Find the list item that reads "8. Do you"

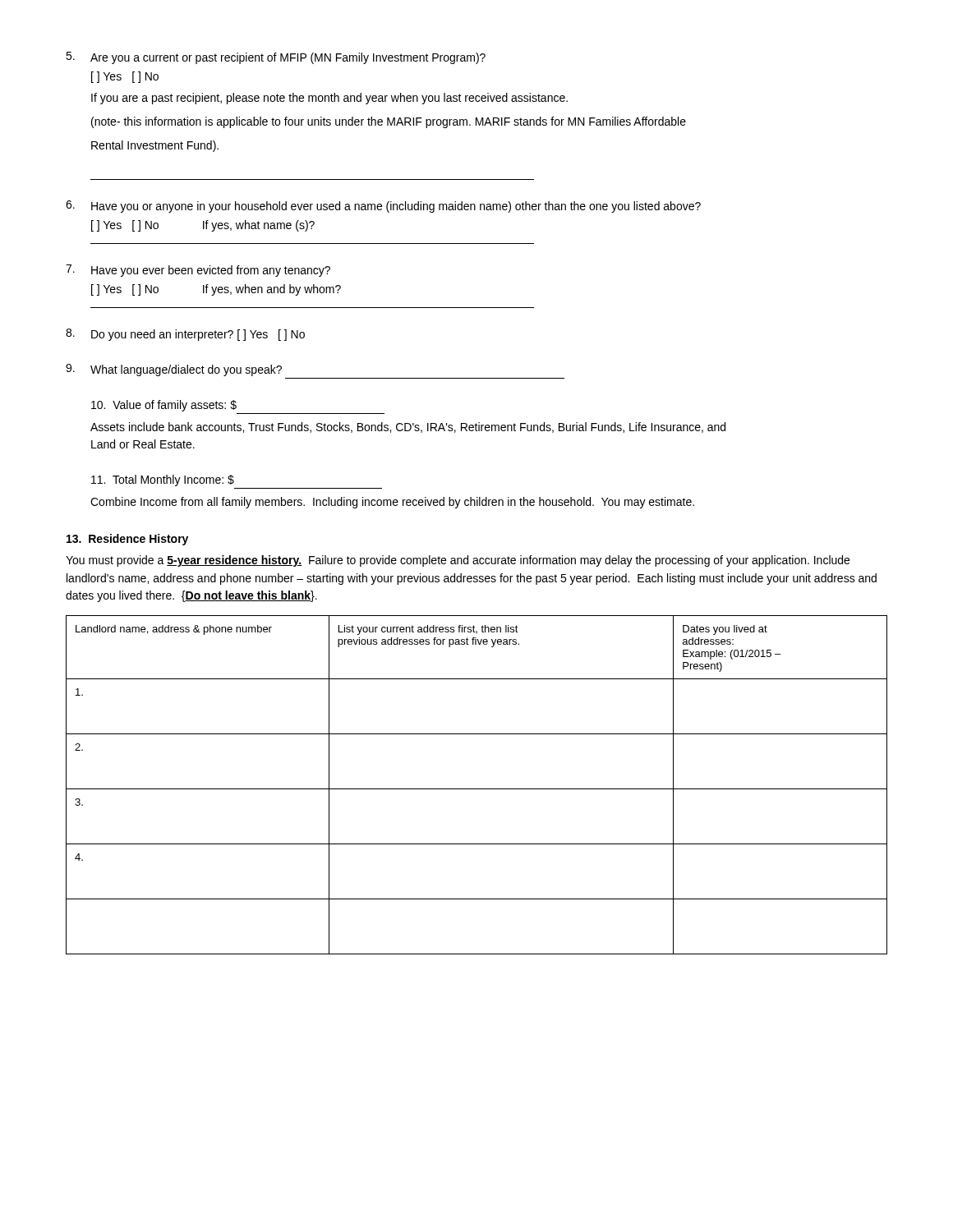tap(185, 335)
